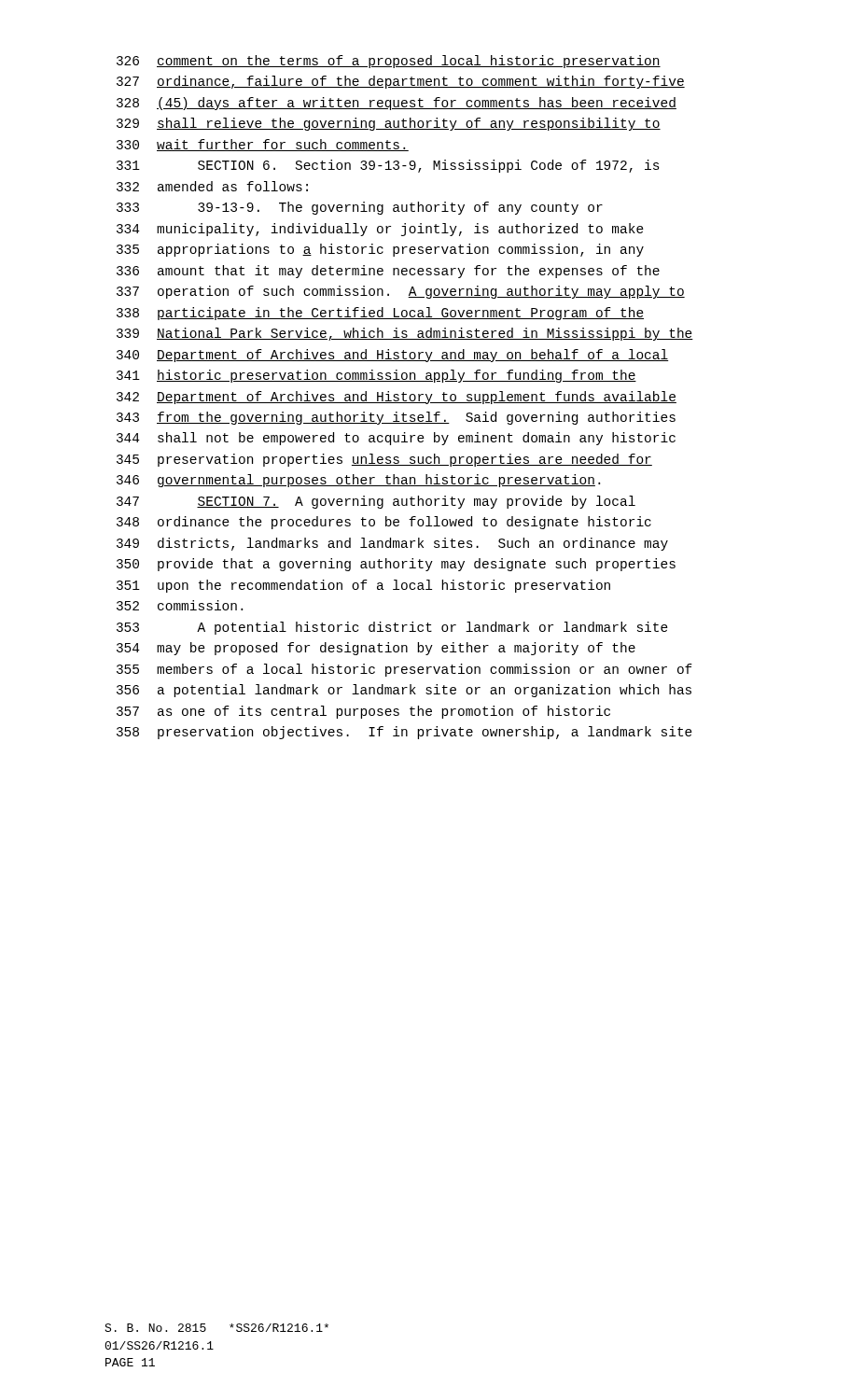Navigate to the passage starting "339National Park Service, which is"

pos(399,334)
